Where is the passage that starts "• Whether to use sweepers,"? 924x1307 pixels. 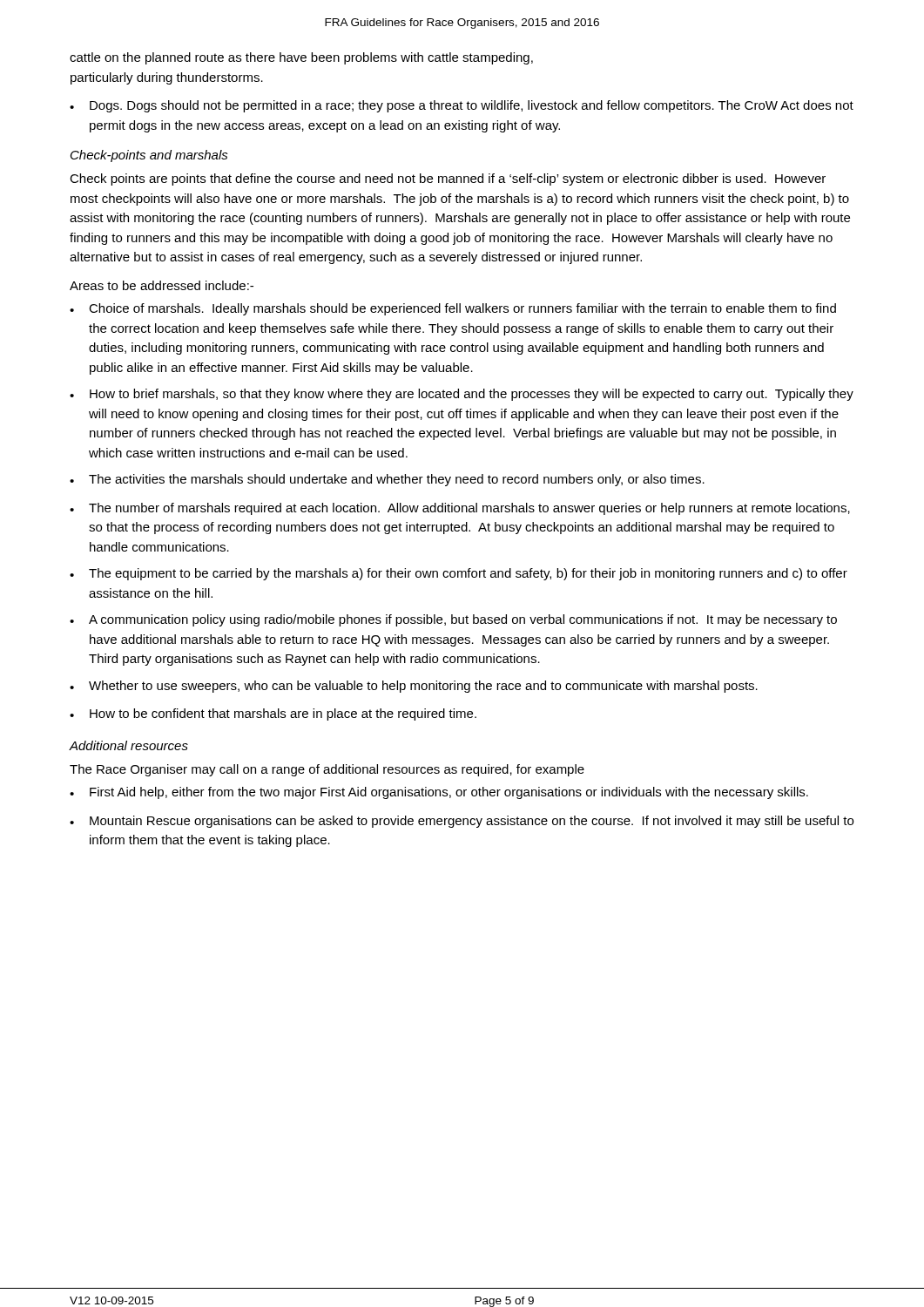tap(414, 686)
